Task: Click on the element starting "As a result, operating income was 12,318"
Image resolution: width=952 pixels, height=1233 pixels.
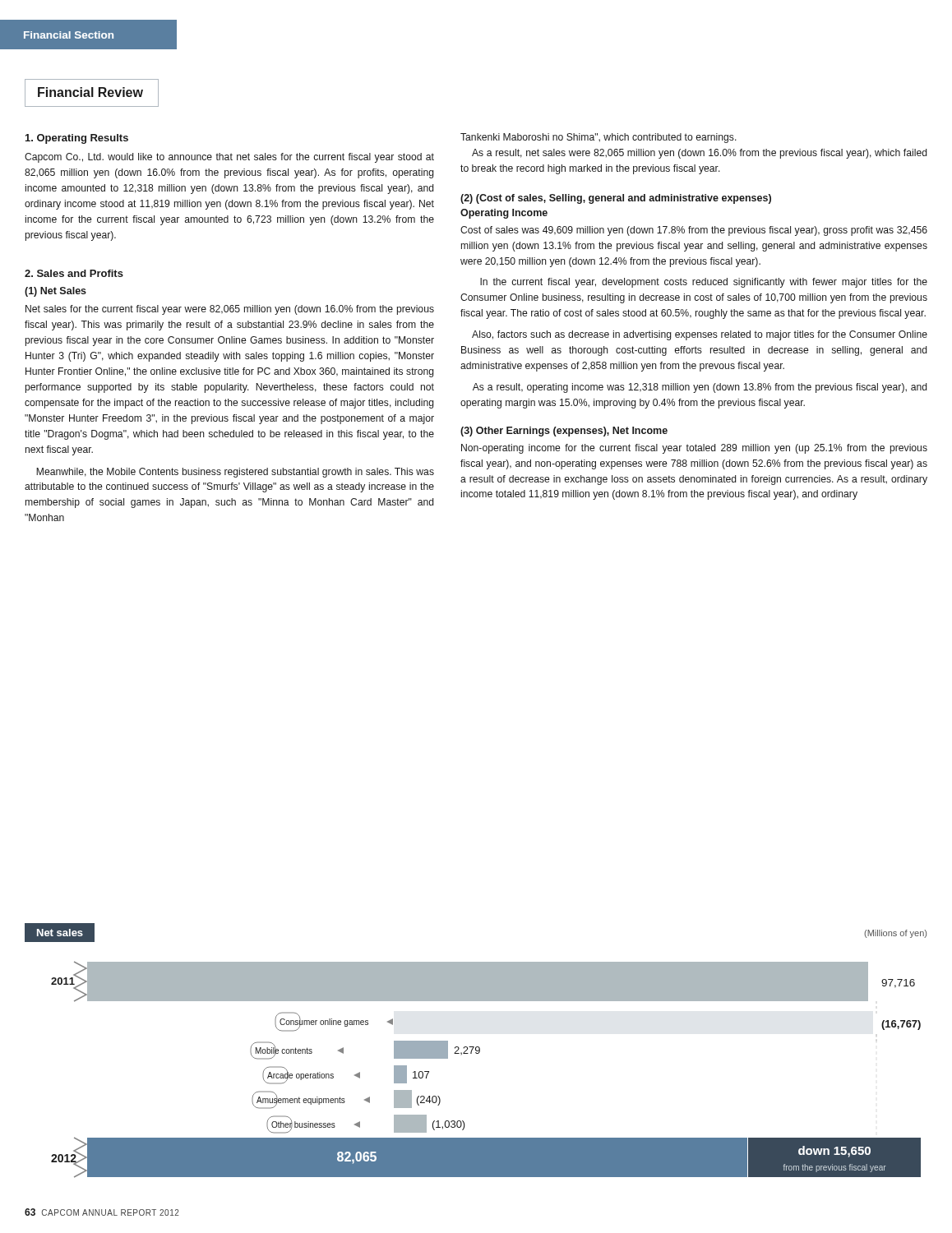Action: coord(694,395)
